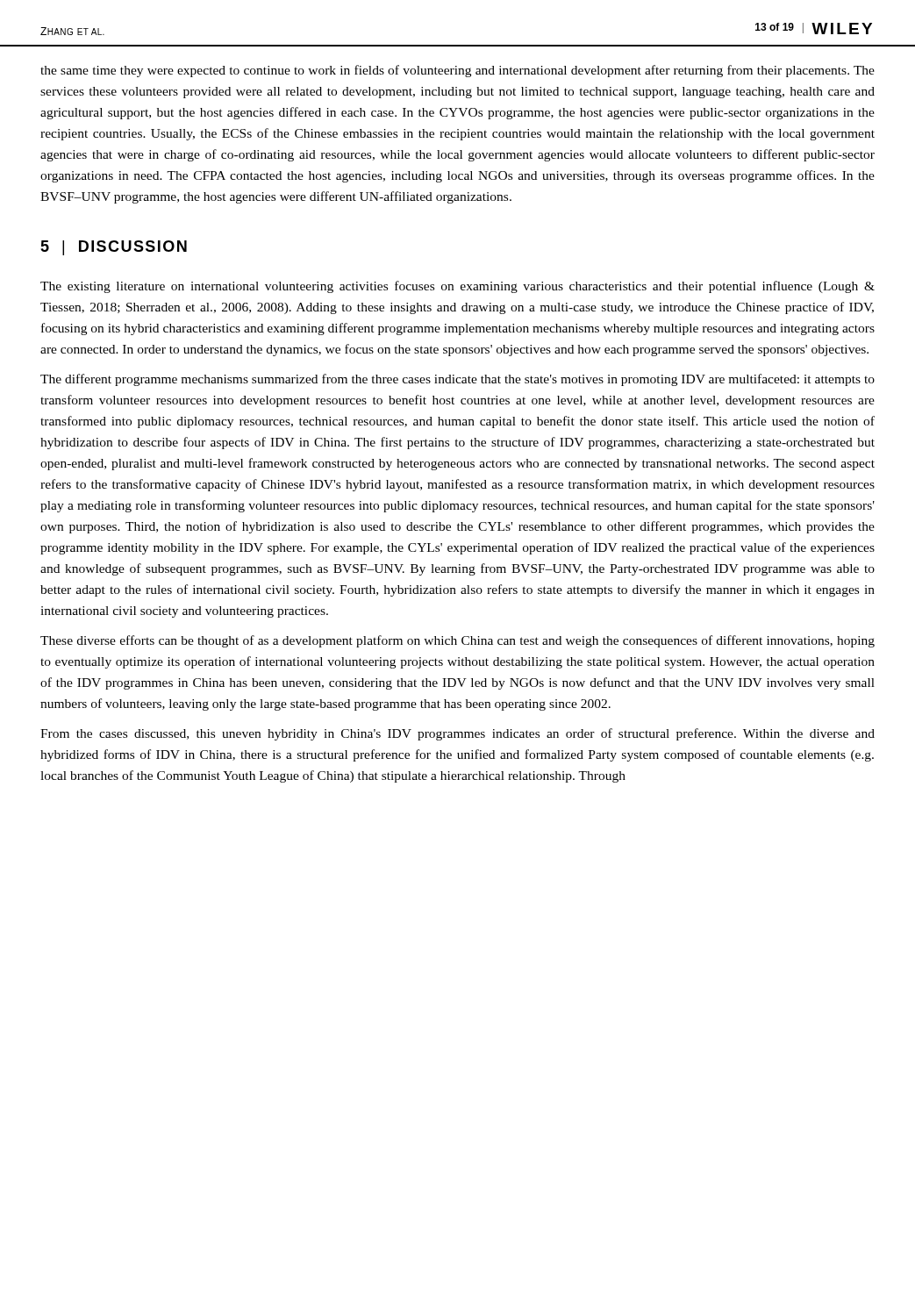Point to the block beginning "These diverse efforts can be thought"
915x1316 pixels.
coord(458,672)
